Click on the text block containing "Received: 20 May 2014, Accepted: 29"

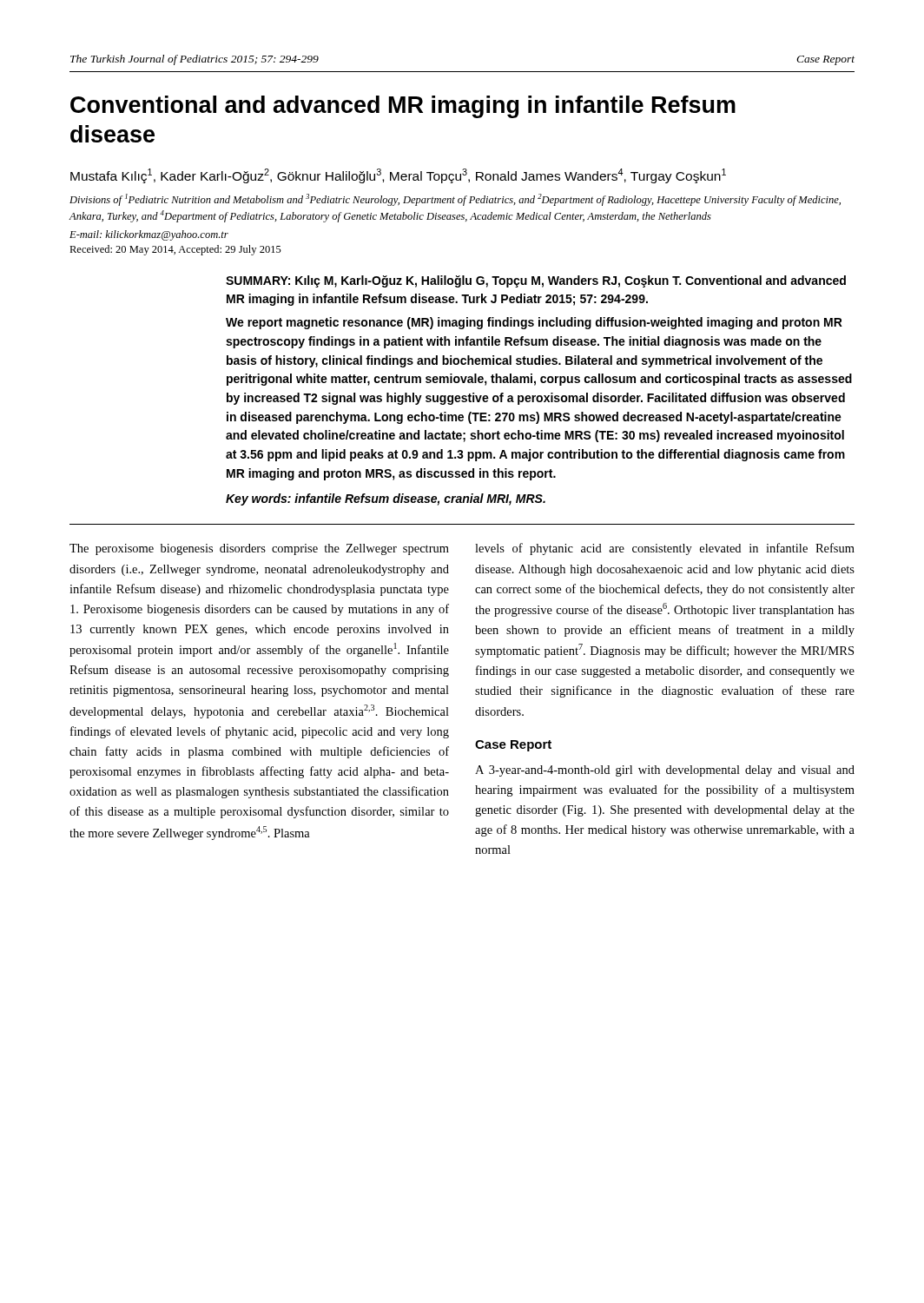point(175,249)
